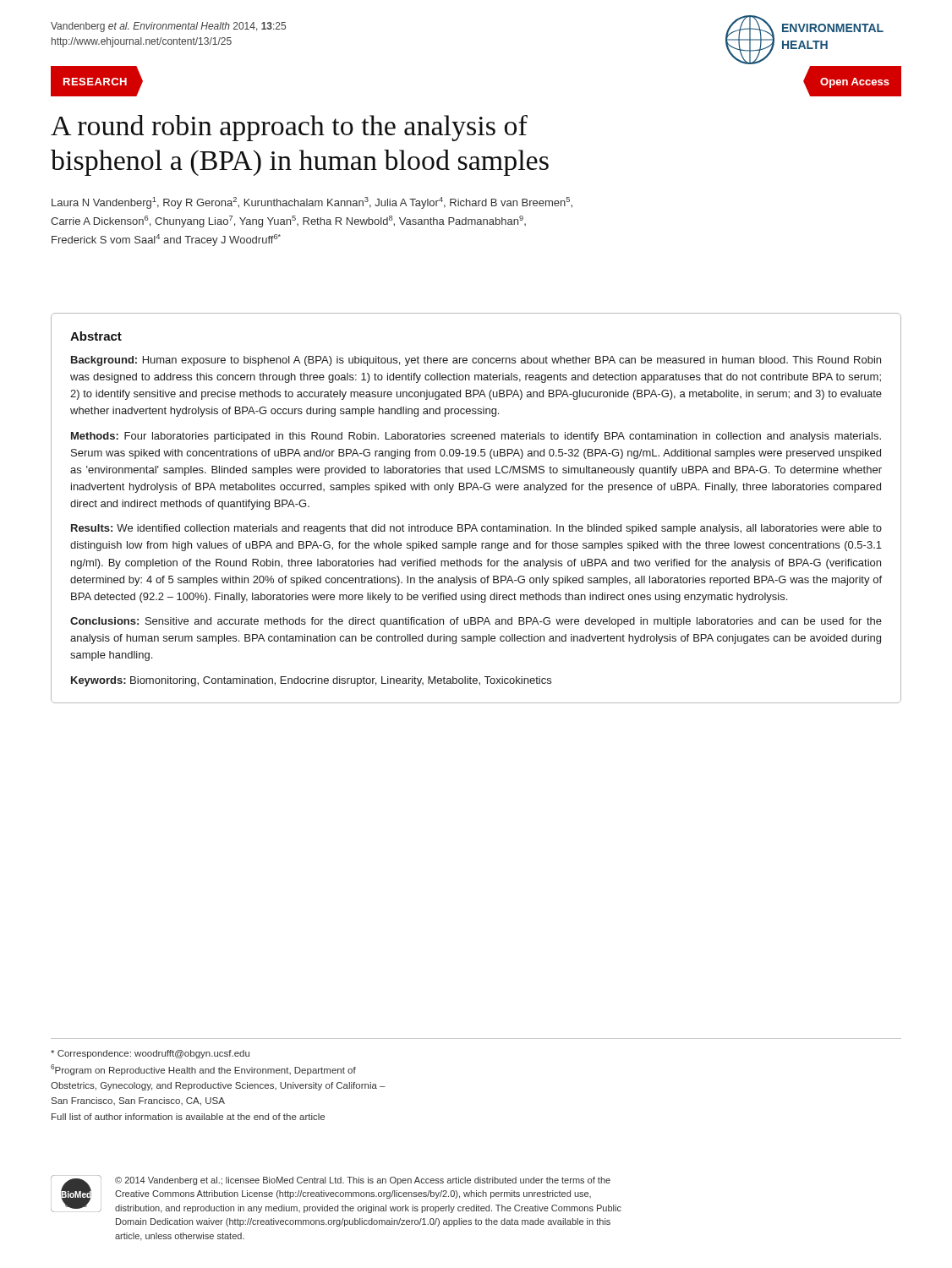Find the text starting "© 2014 Vandenberg et"
Image resolution: width=952 pixels, height=1268 pixels.
(x=368, y=1208)
